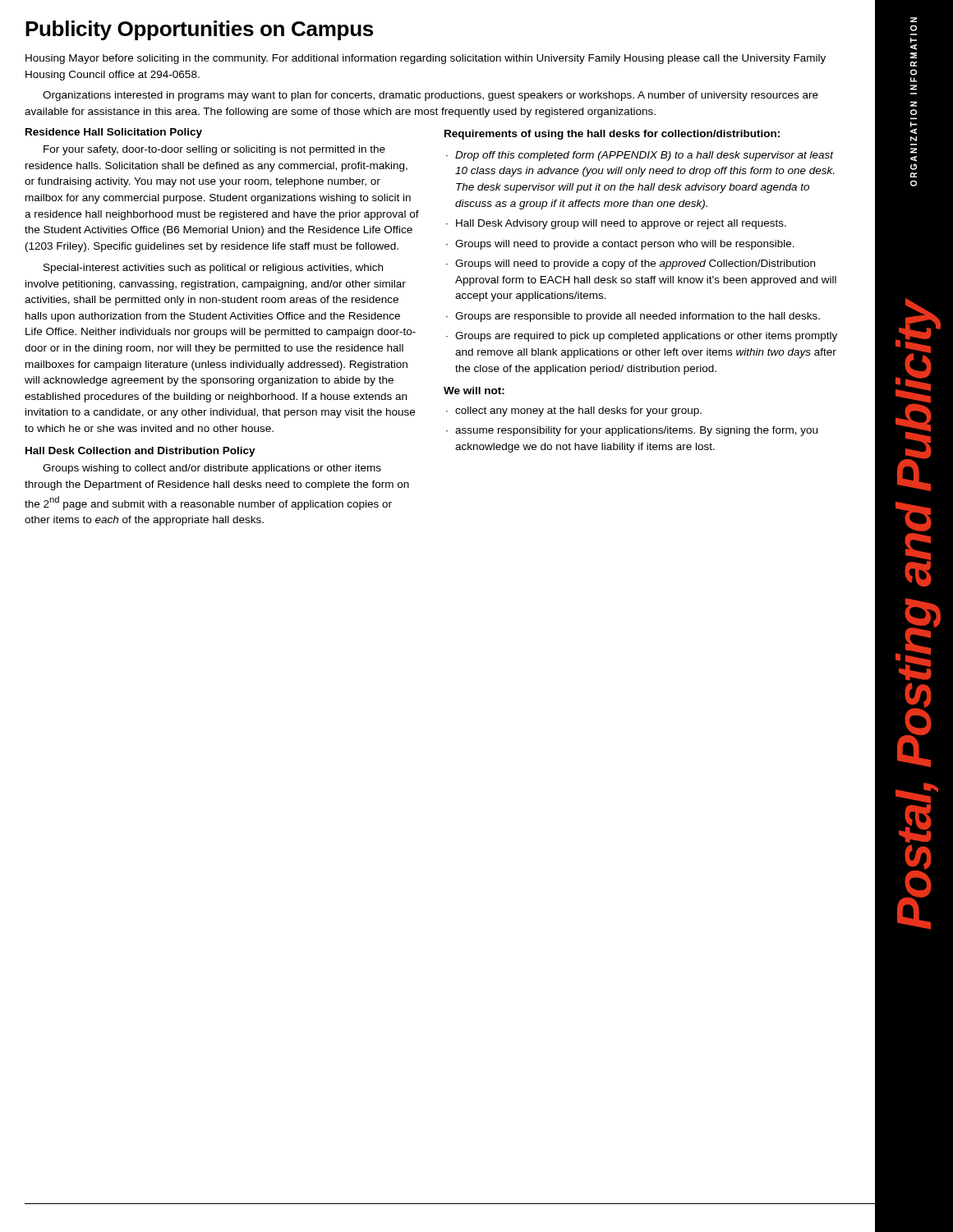Locate the block of text that opens with "collect any money at the hall desks"
Image resolution: width=953 pixels, height=1232 pixels.
point(579,410)
